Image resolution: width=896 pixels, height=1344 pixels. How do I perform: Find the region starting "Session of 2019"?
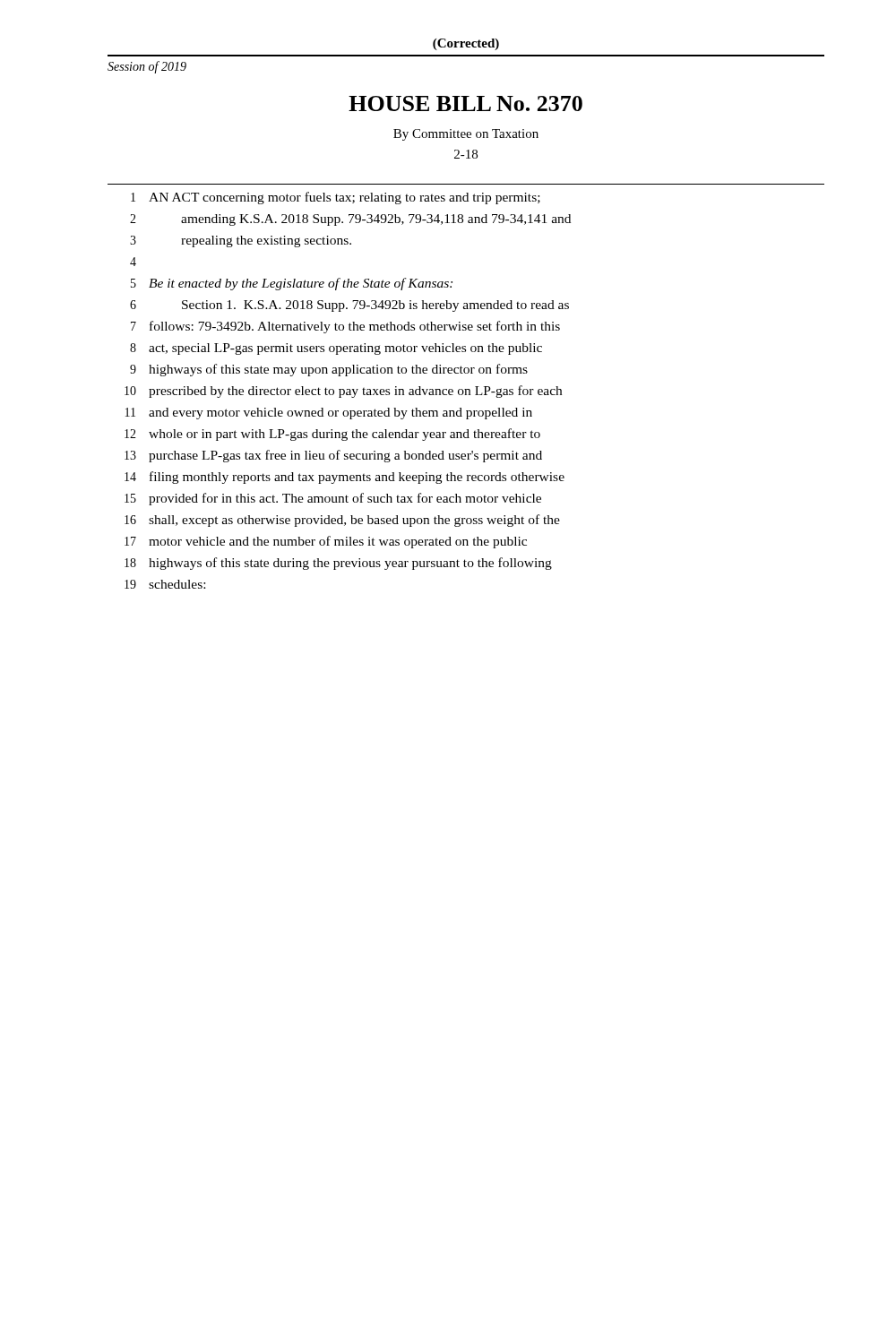[x=147, y=67]
